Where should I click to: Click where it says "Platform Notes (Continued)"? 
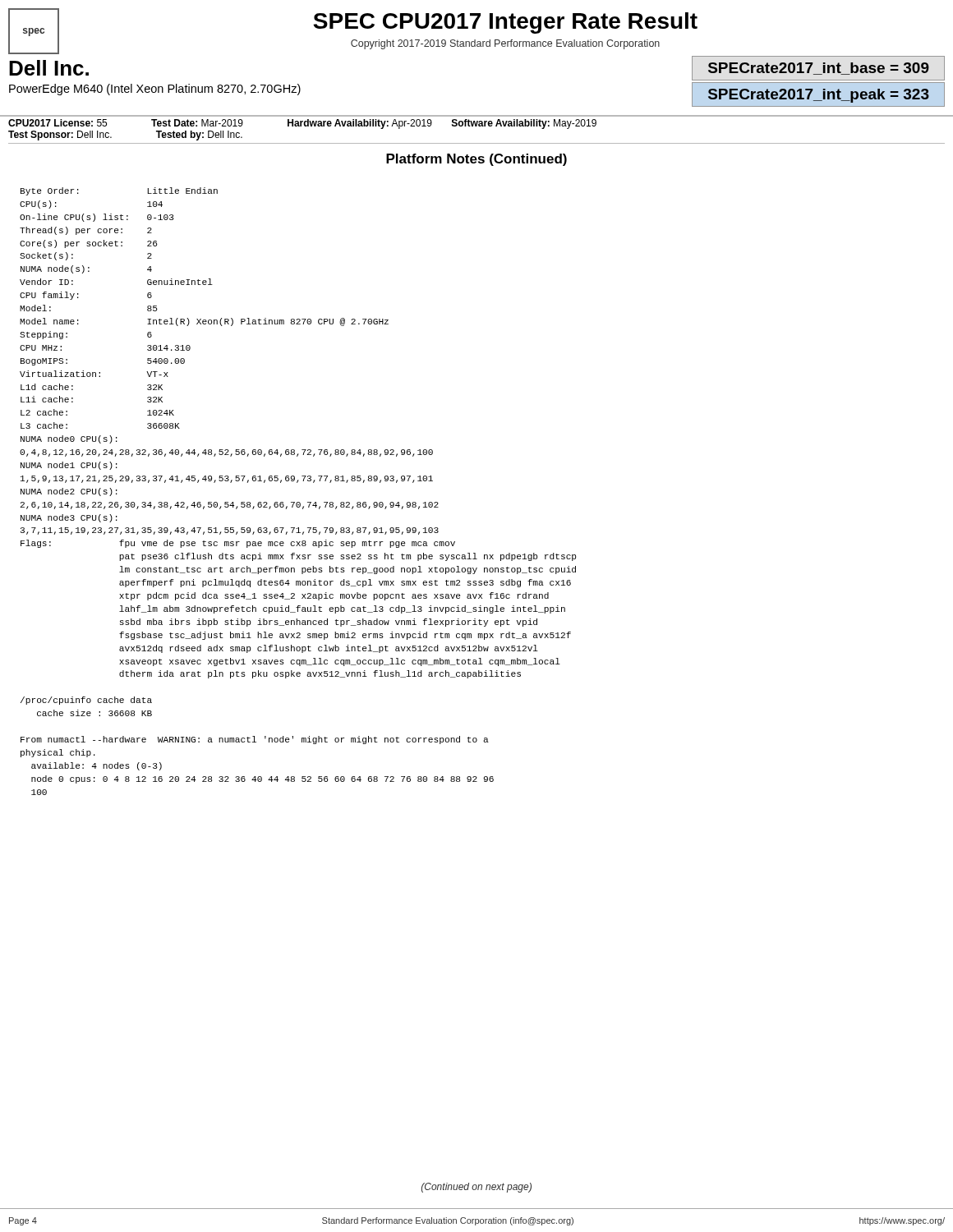(476, 159)
